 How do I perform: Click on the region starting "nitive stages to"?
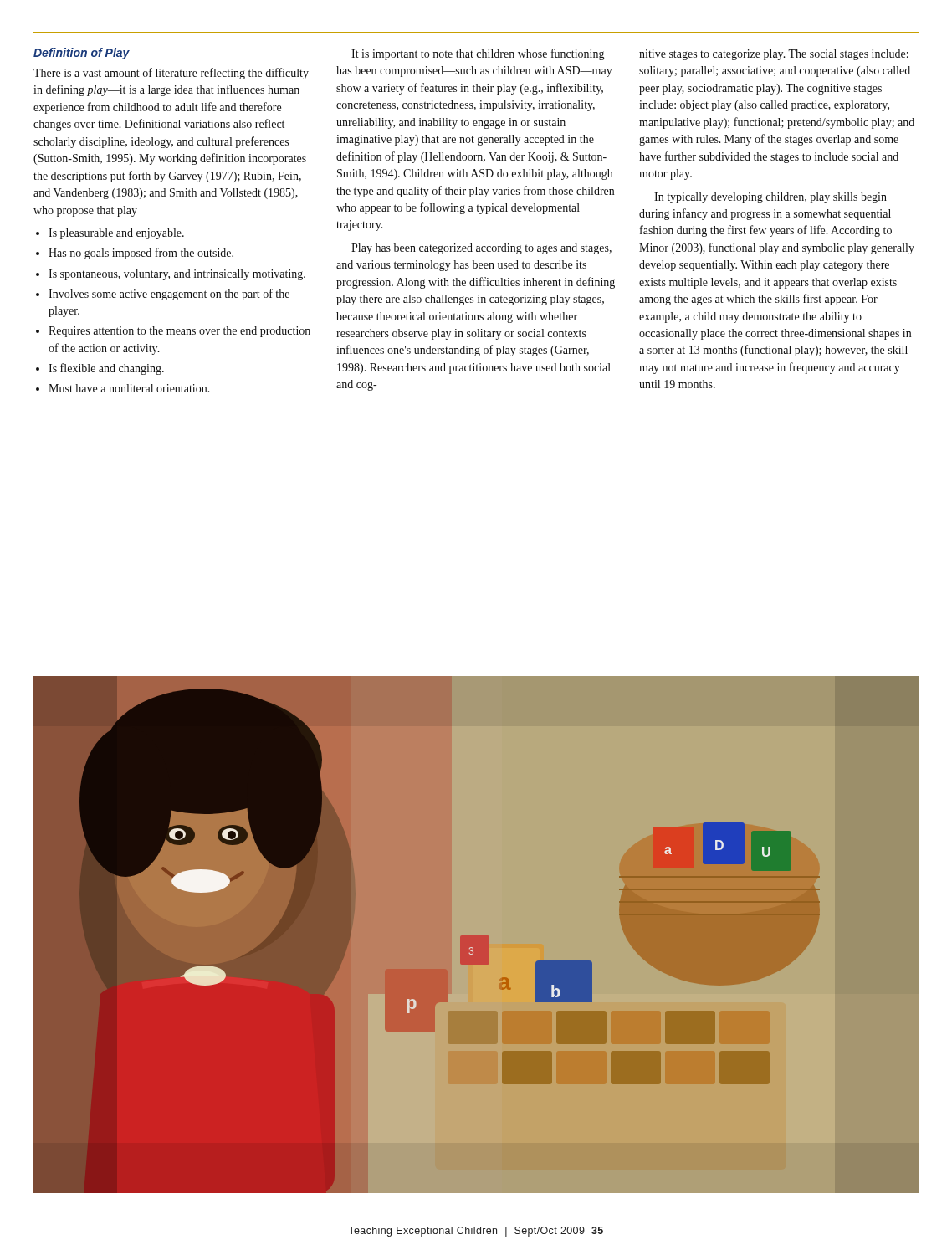779,220
